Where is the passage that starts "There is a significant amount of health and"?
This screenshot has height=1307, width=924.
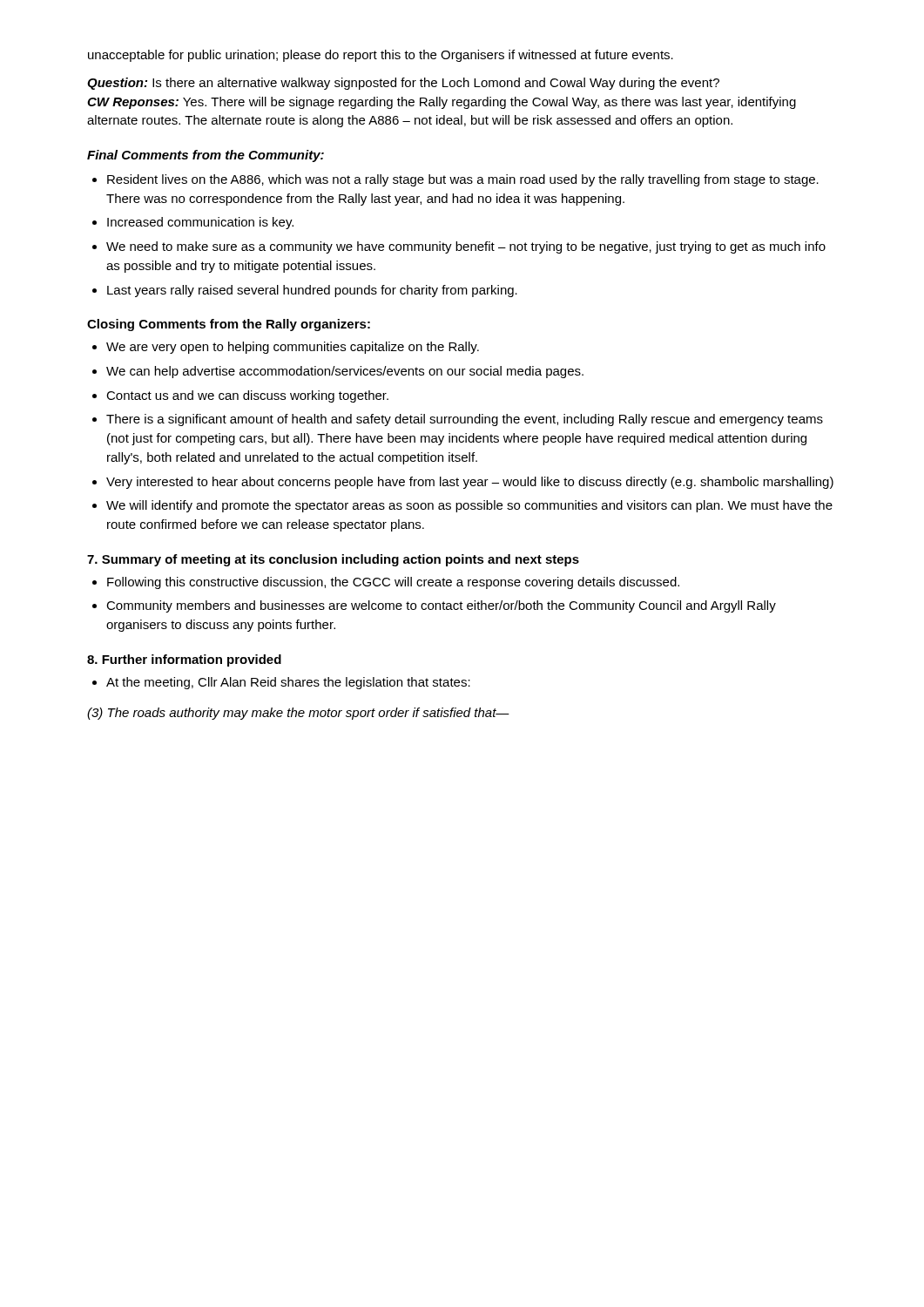[x=465, y=438]
